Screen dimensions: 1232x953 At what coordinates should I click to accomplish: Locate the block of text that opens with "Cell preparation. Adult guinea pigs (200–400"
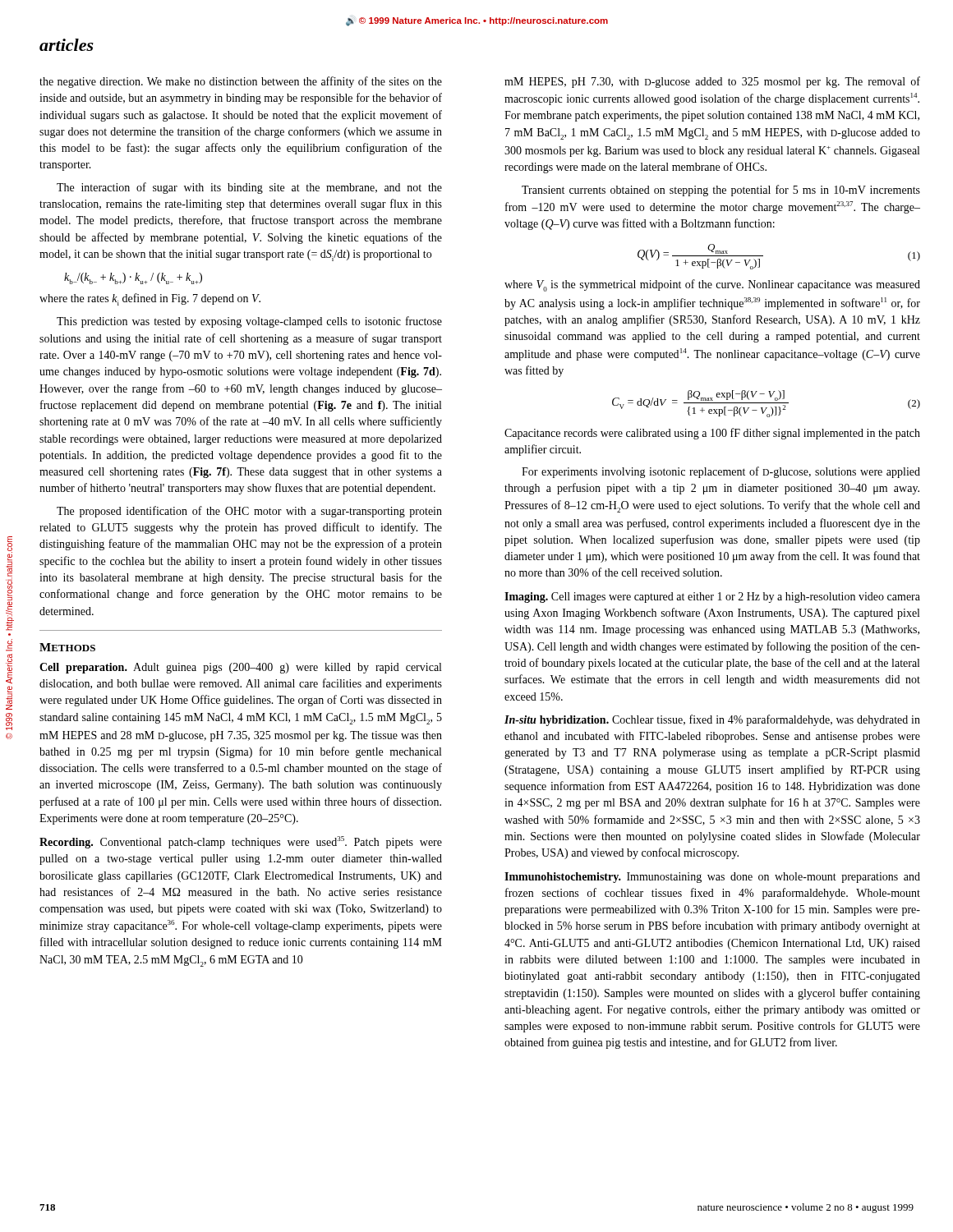click(x=241, y=743)
